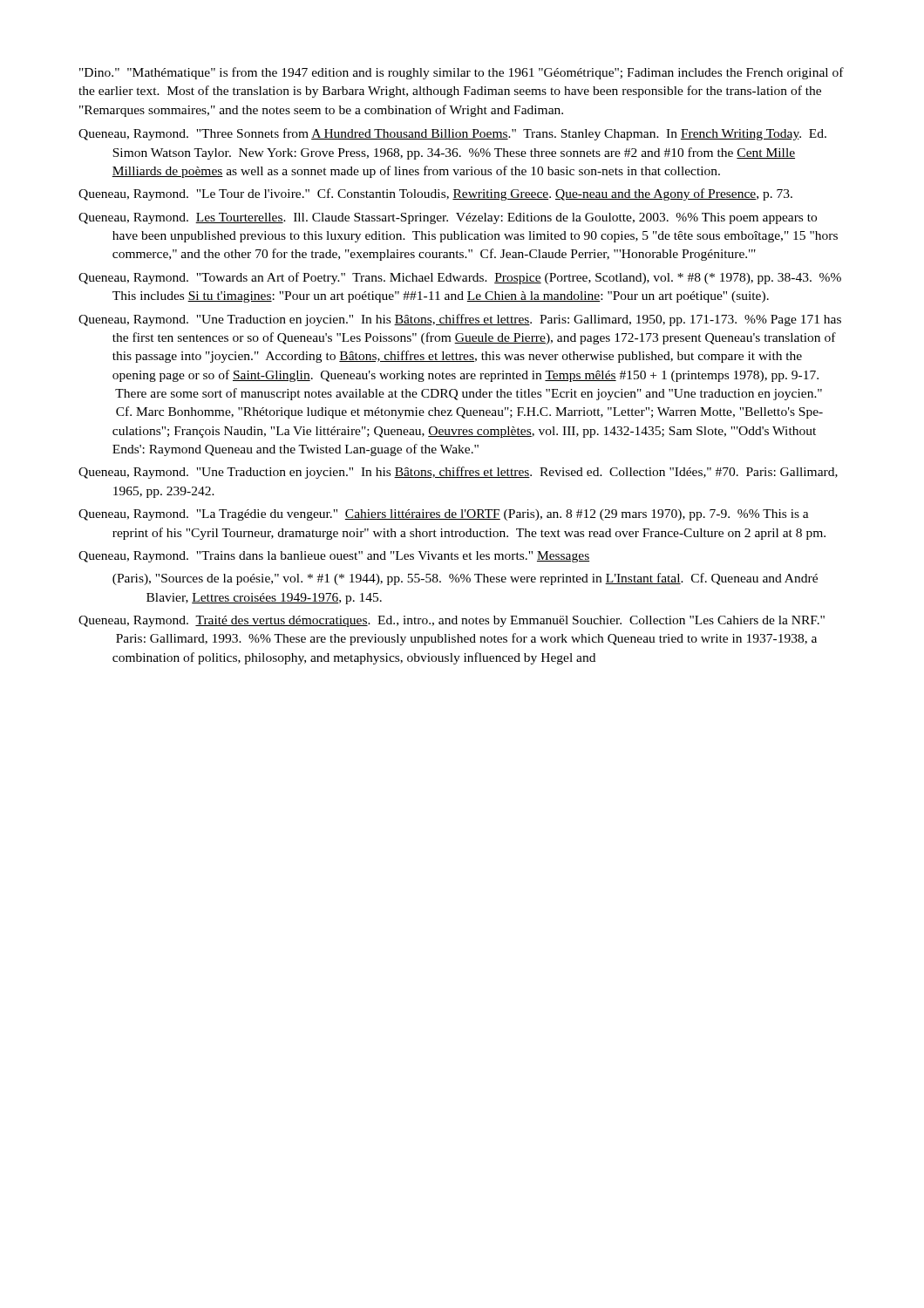Locate the list item with the text "Queneau, Raymond. "La"
This screenshot has height=1308, width=924.
[452, 523]
